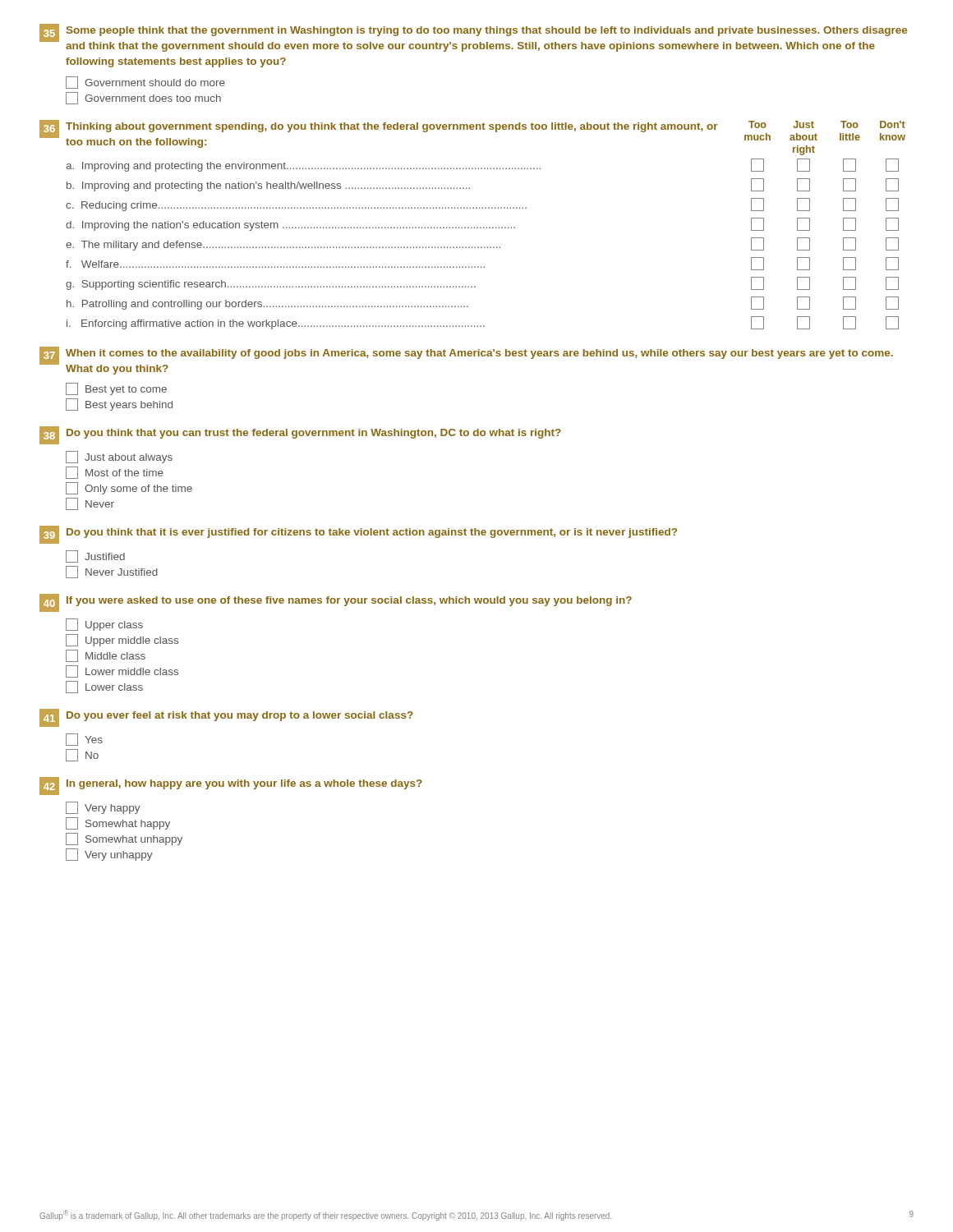Where is the passage that starts "41 Do you ever feel"?
The width and height of the screenshot is (953, 1232).
[x=226, y=718]
